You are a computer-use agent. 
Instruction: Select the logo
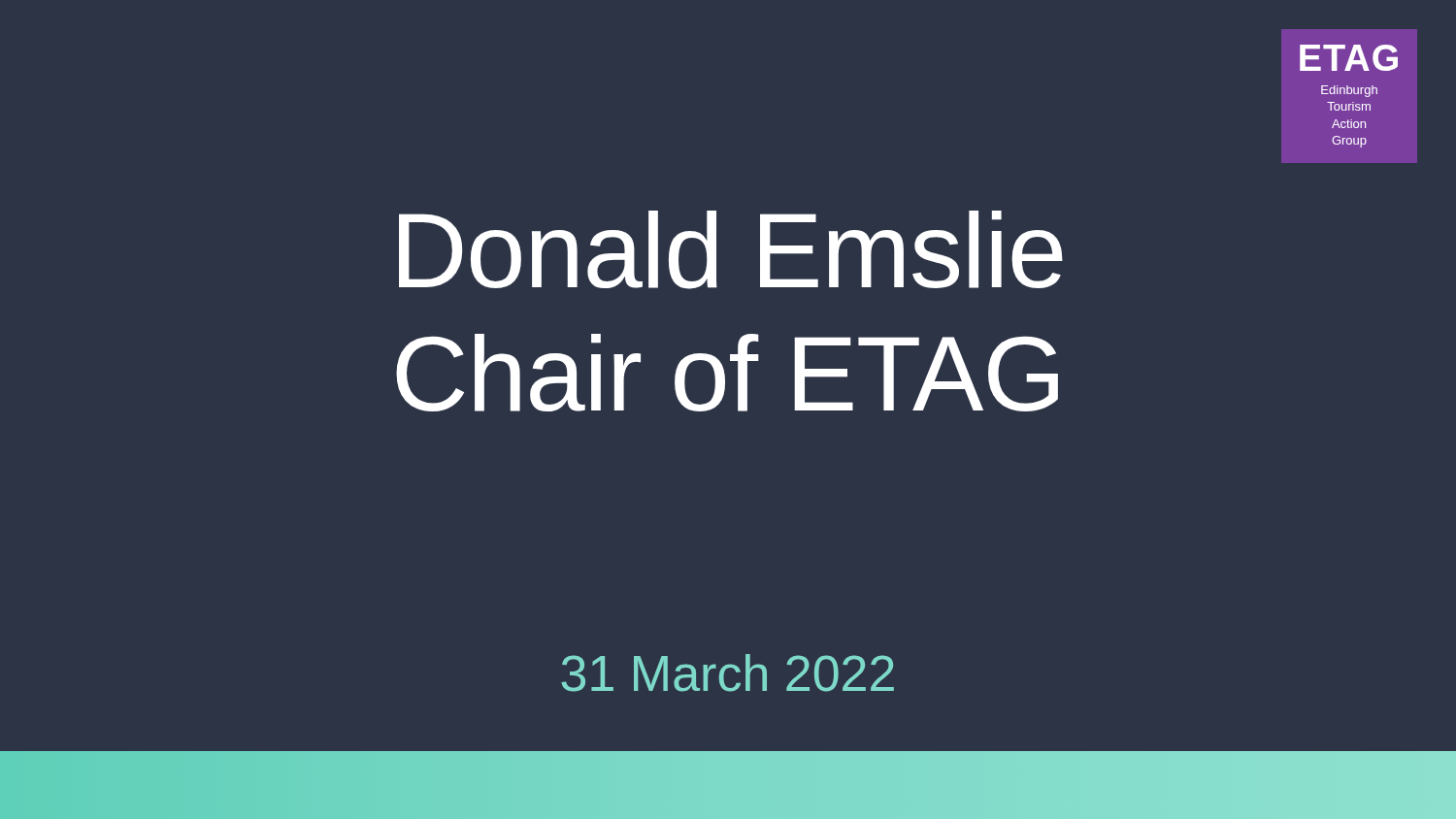(1349, 96)
